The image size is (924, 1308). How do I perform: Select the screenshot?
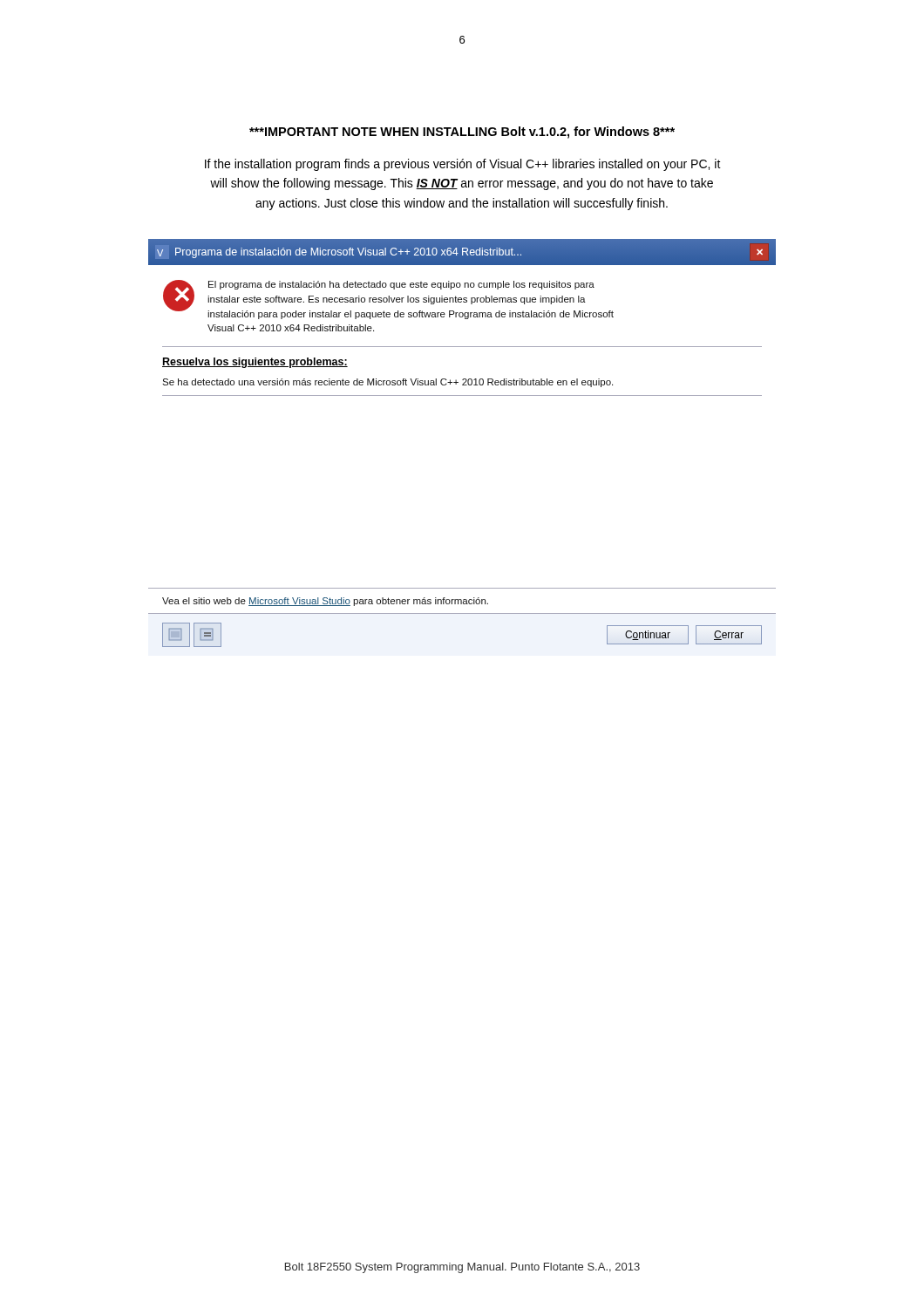pos(462,447)
